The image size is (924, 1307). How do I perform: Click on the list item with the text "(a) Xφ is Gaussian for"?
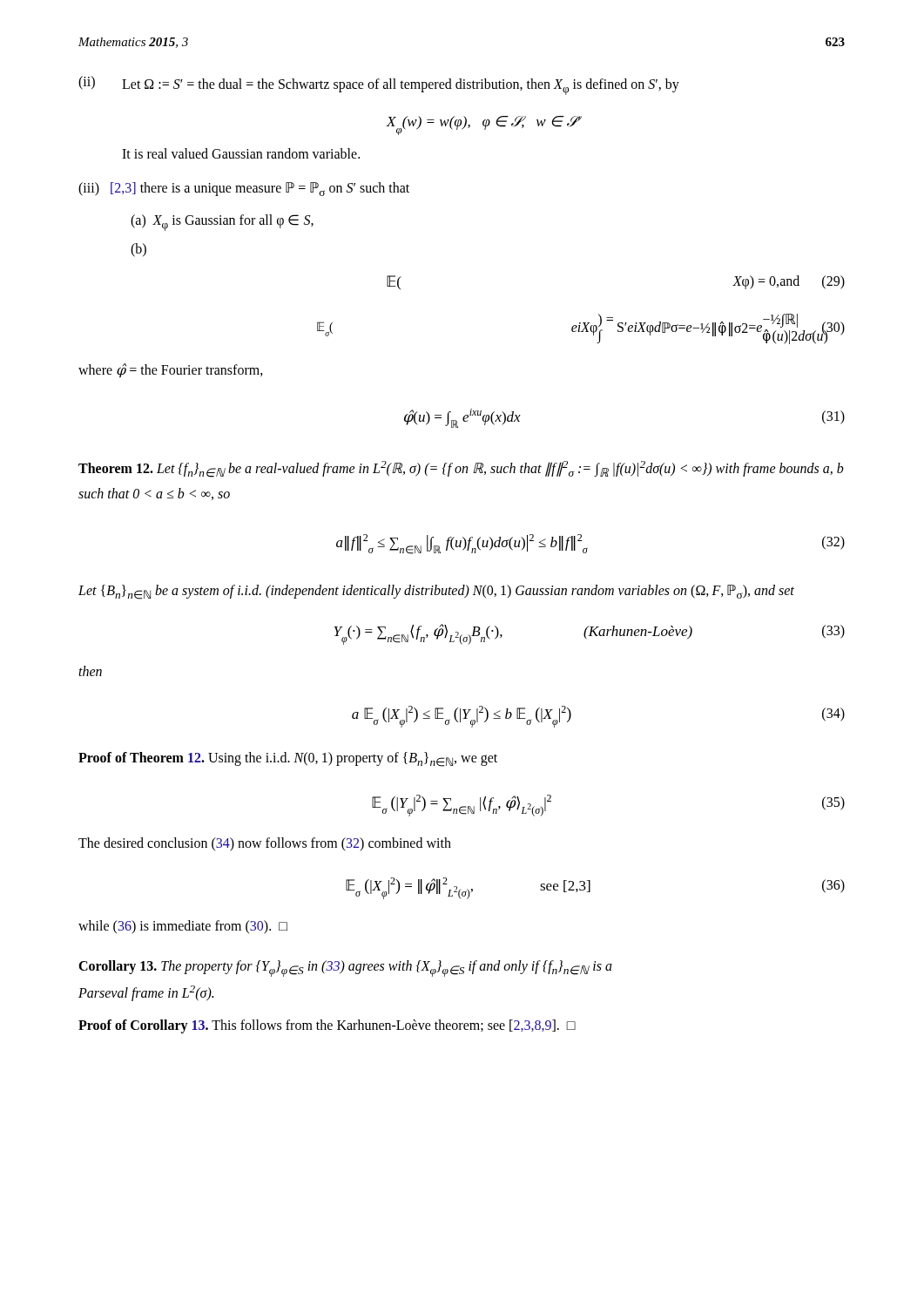tap(222, 222)
